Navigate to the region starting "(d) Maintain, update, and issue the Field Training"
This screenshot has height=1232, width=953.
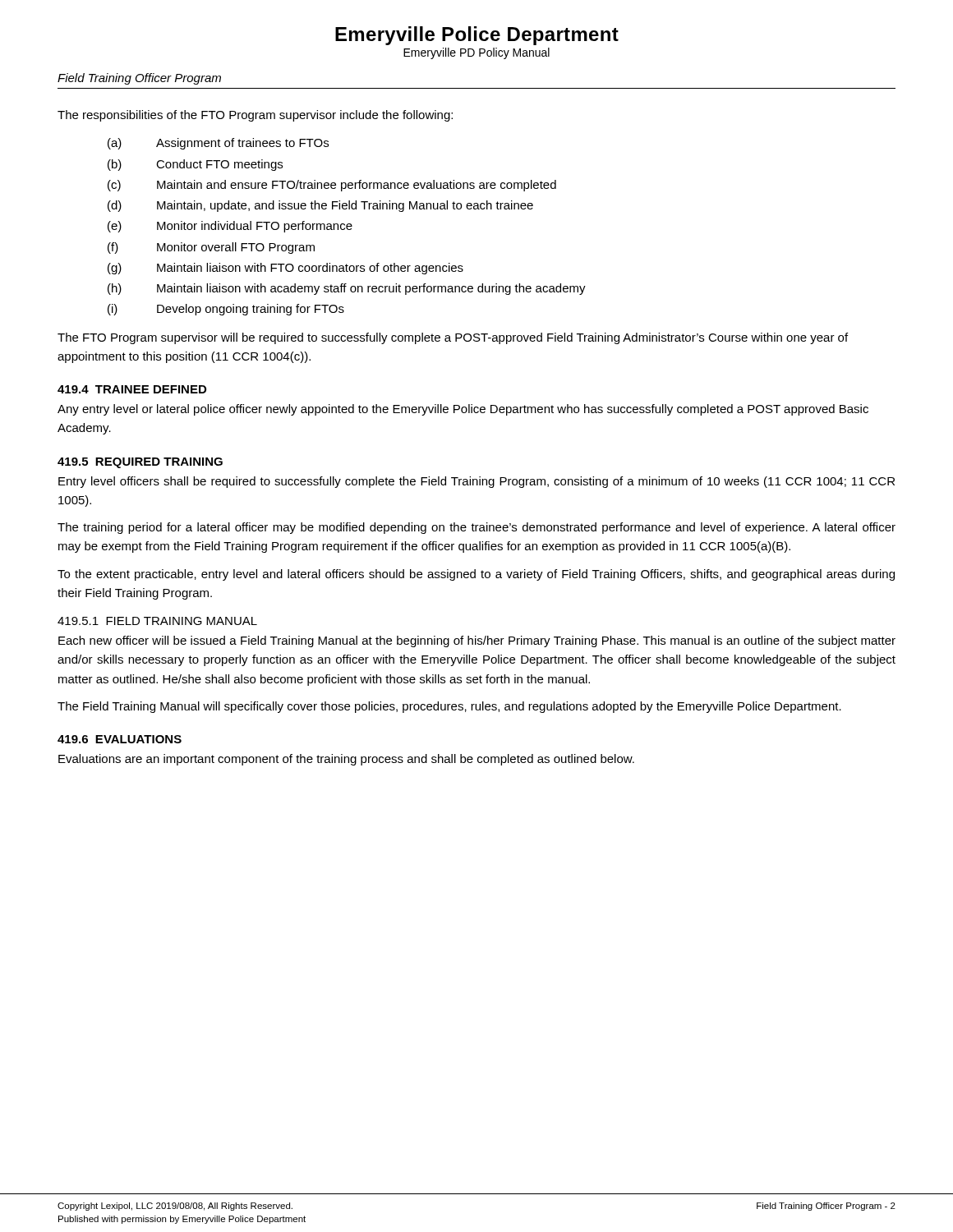(476, 205)
